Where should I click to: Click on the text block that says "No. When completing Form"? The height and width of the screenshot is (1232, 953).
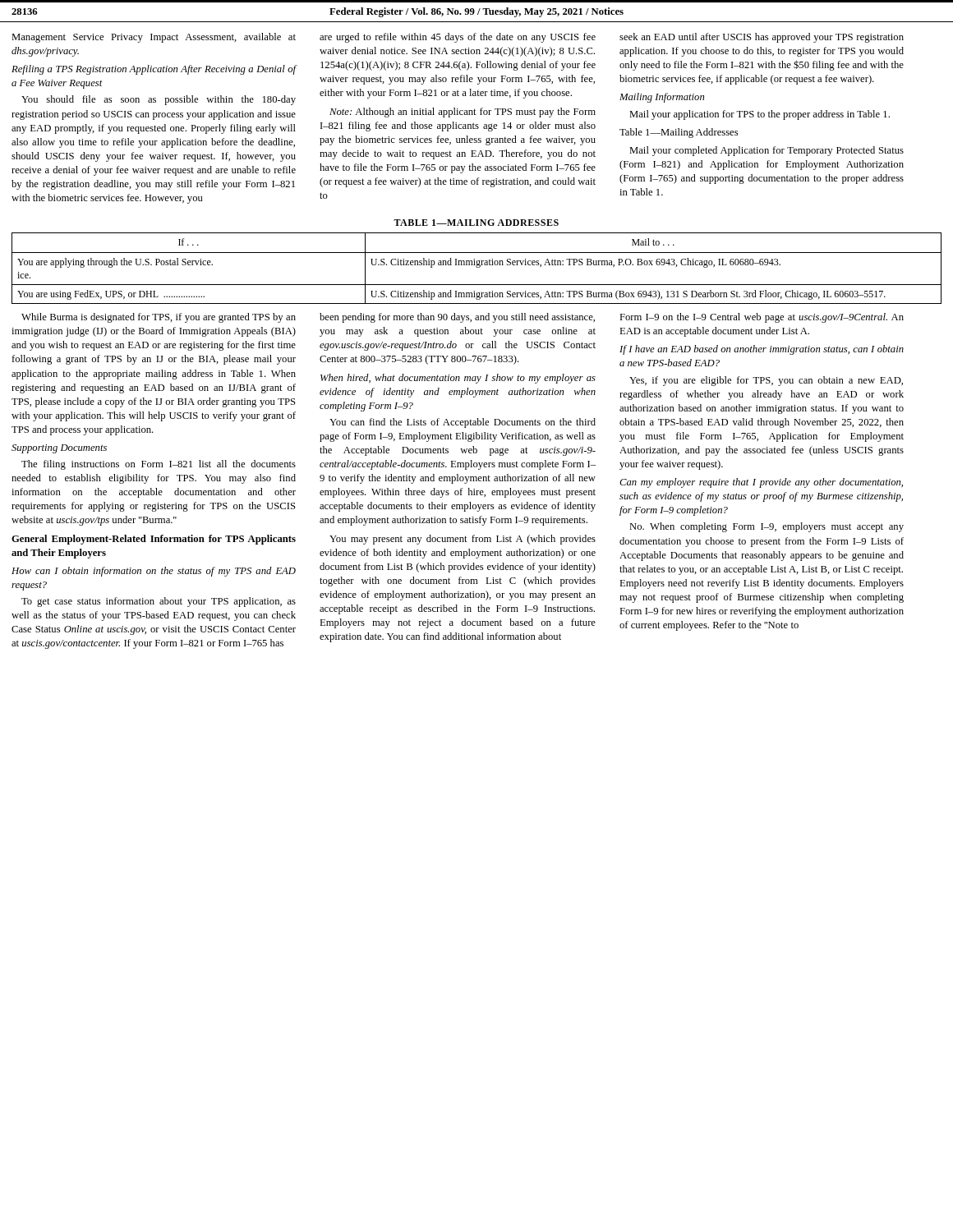point(762,576)
